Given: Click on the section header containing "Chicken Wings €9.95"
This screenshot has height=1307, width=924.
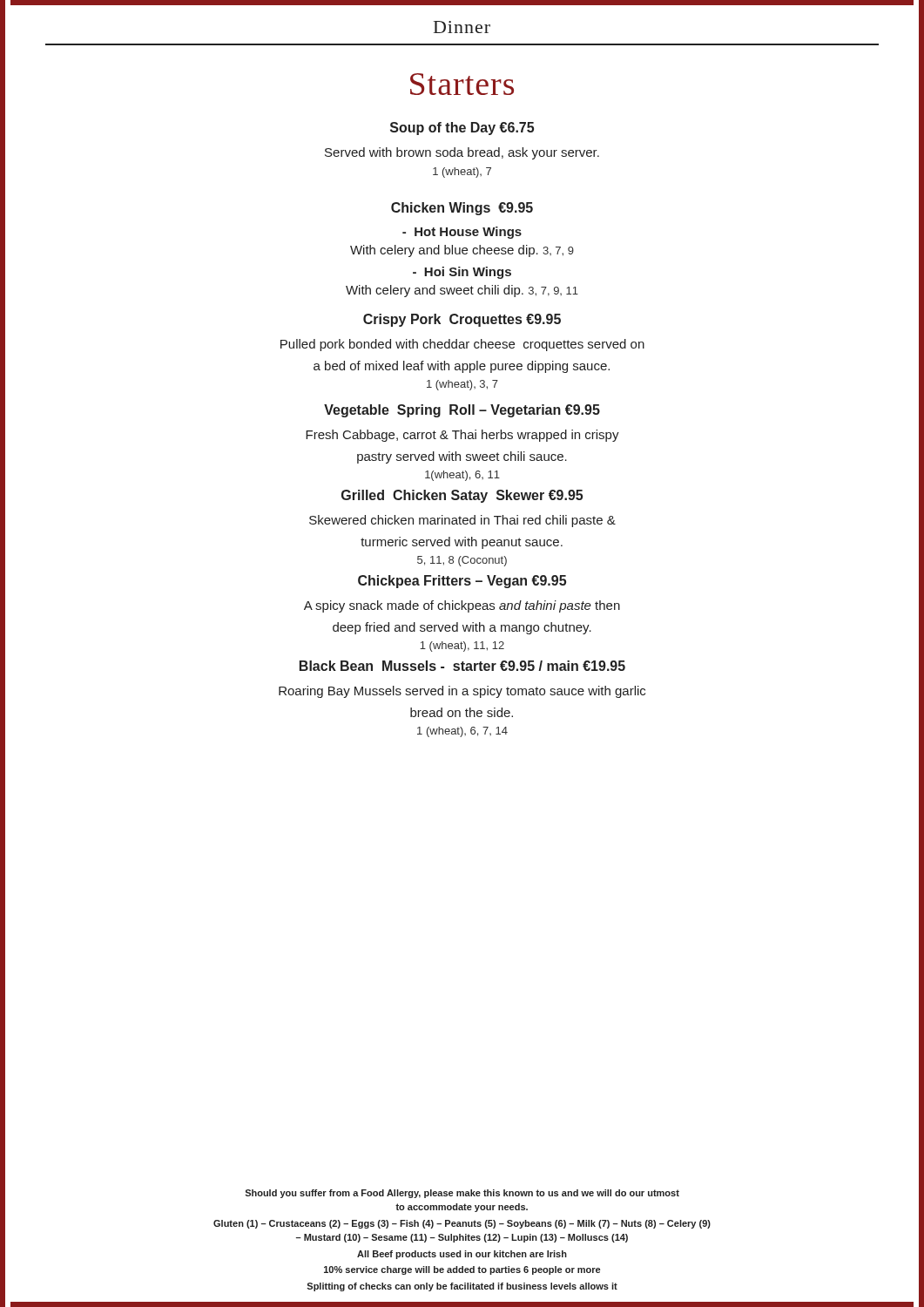Looking at the screenshot, I should [462, 208].
